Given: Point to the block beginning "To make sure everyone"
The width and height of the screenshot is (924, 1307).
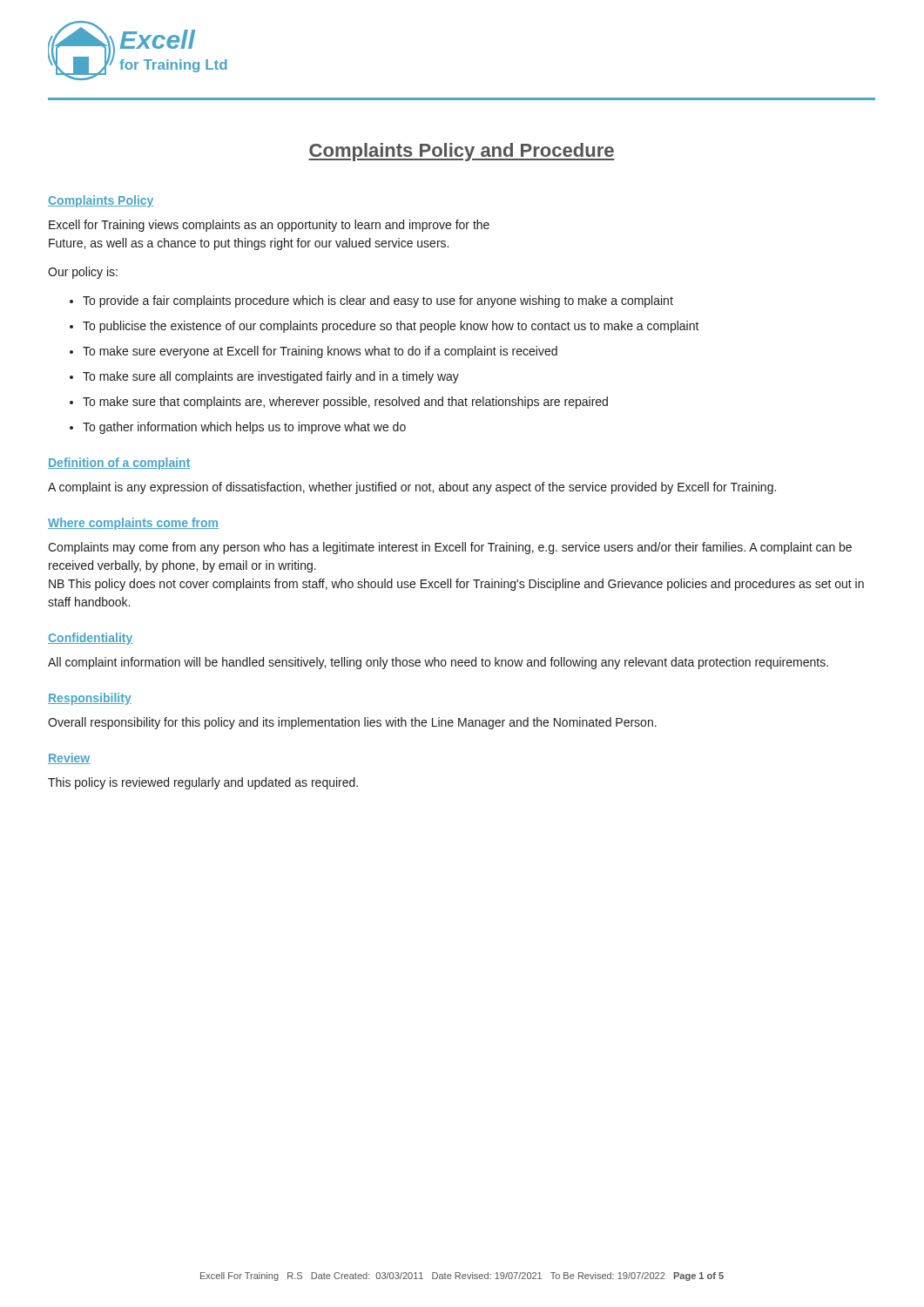Looking at the screenshot, I should point(320,351).
